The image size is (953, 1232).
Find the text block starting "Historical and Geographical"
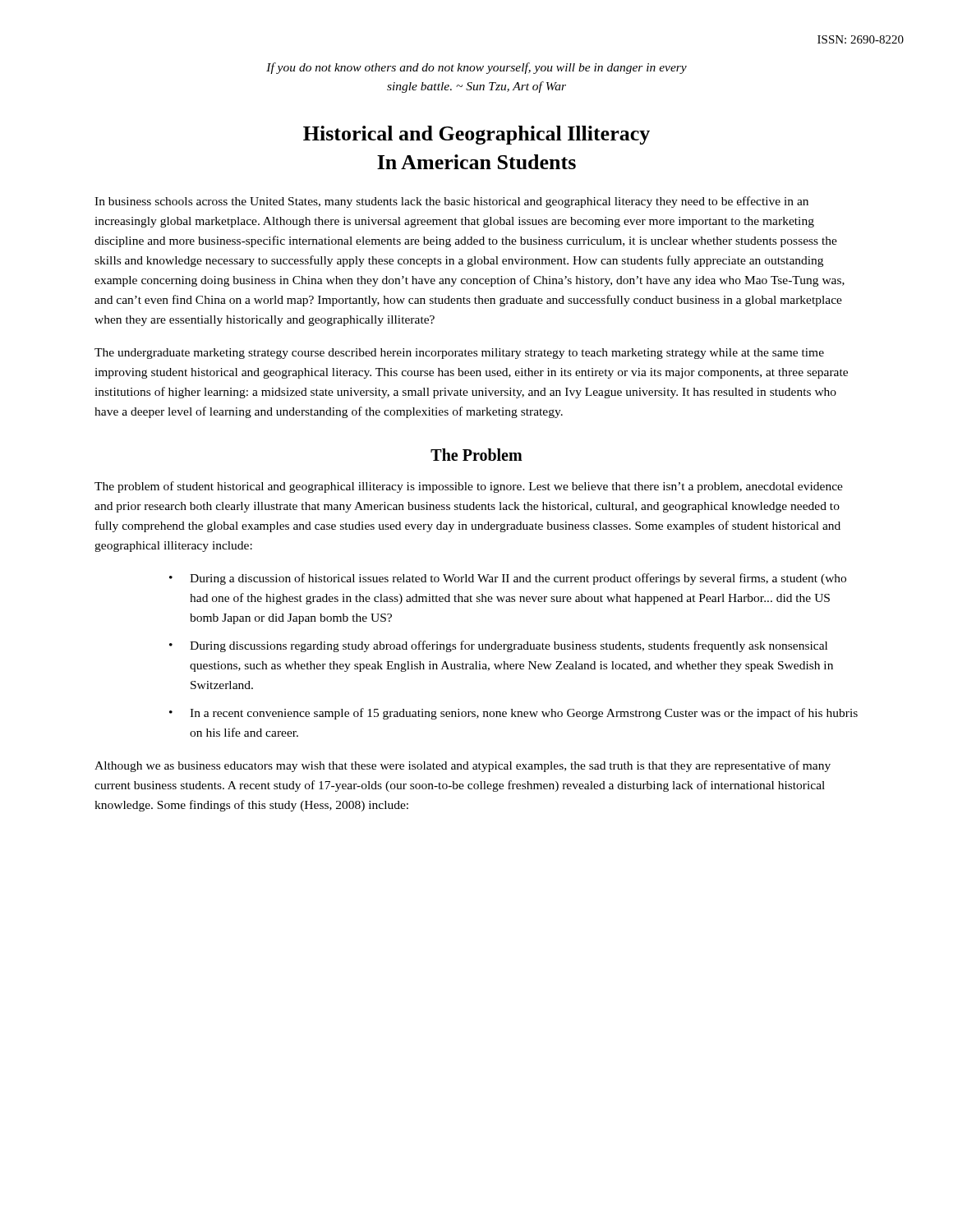pyautogui.click(x=476, y=147)
